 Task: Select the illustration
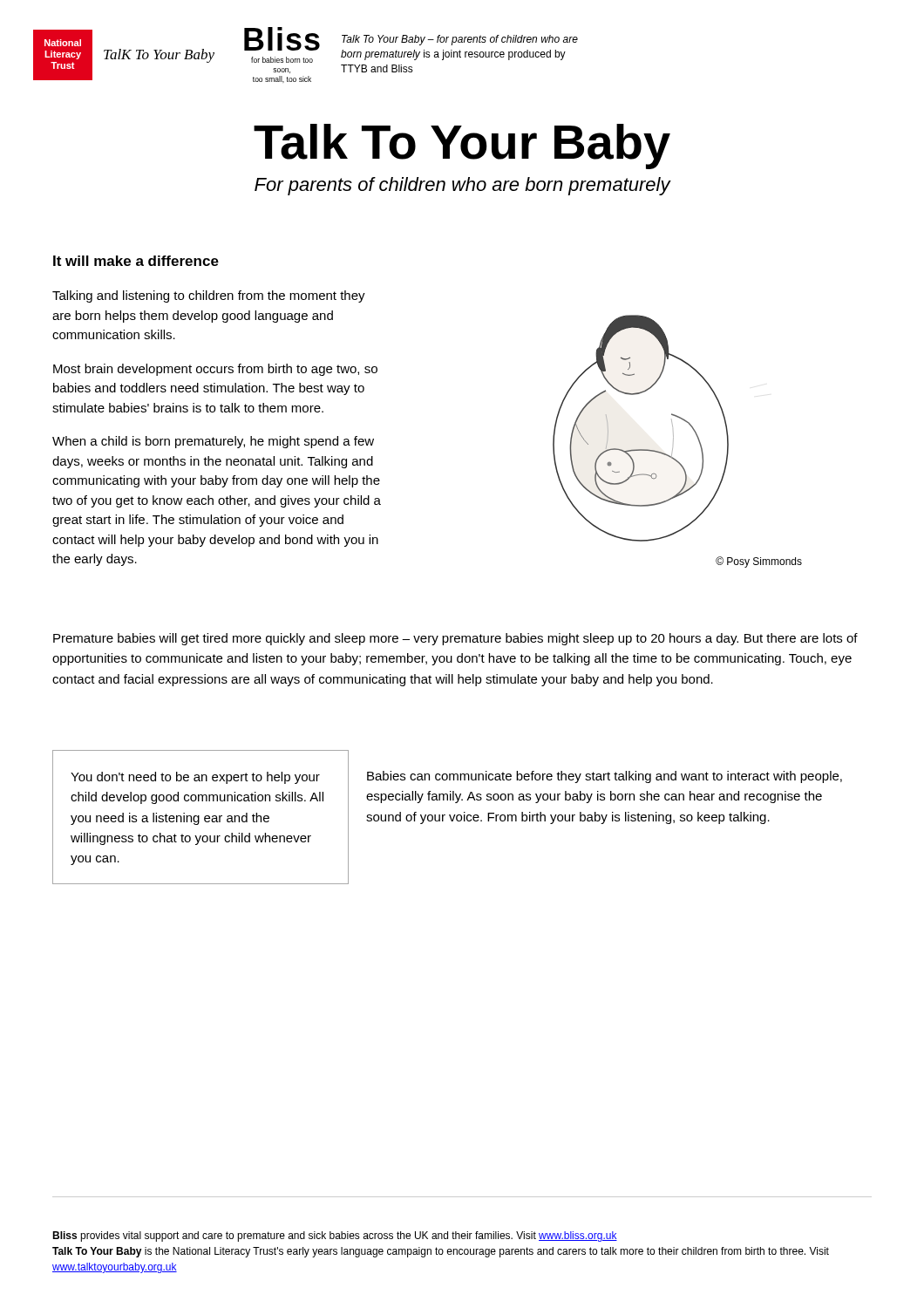(641, 415)
